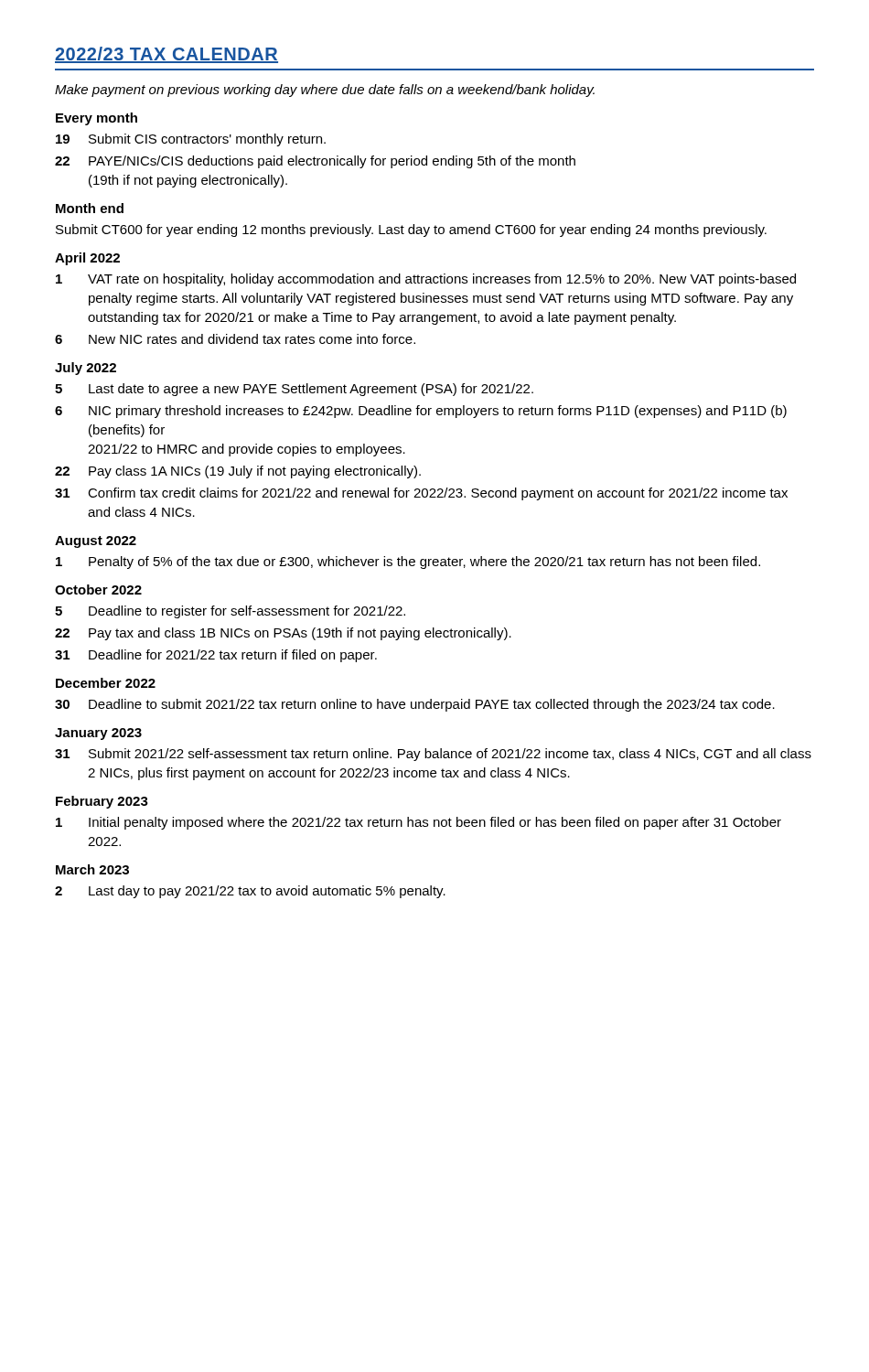Click the passage that begins "1 Penalty of 5% of the tax"
869x1372 pixels.
point(434,561)
